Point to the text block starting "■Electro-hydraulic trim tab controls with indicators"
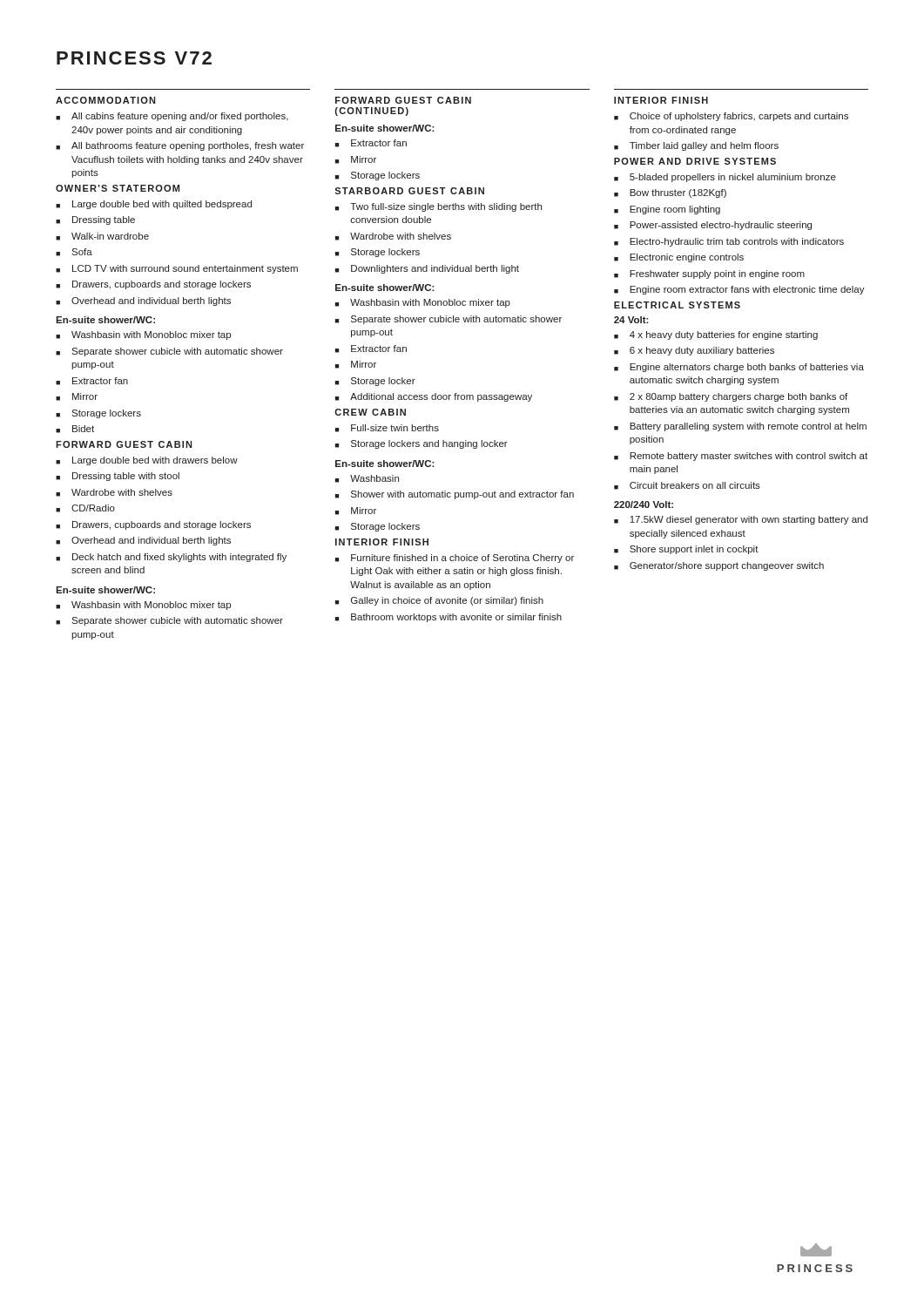Image resolution: width=924 pixels, height=1307 pixels. tap(741, 242)
